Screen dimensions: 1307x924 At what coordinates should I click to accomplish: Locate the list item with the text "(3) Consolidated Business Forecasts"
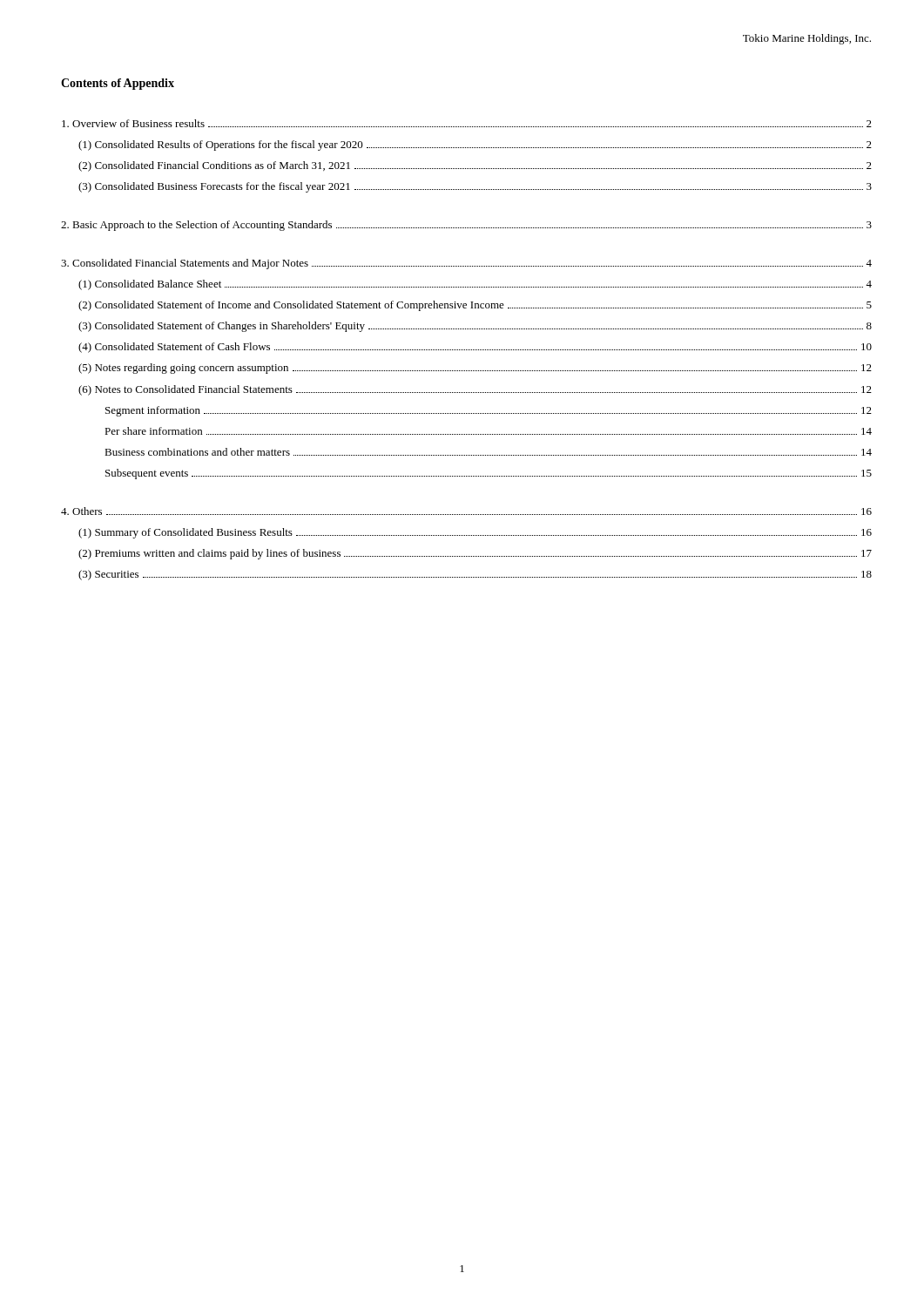(x=475, y=187)
